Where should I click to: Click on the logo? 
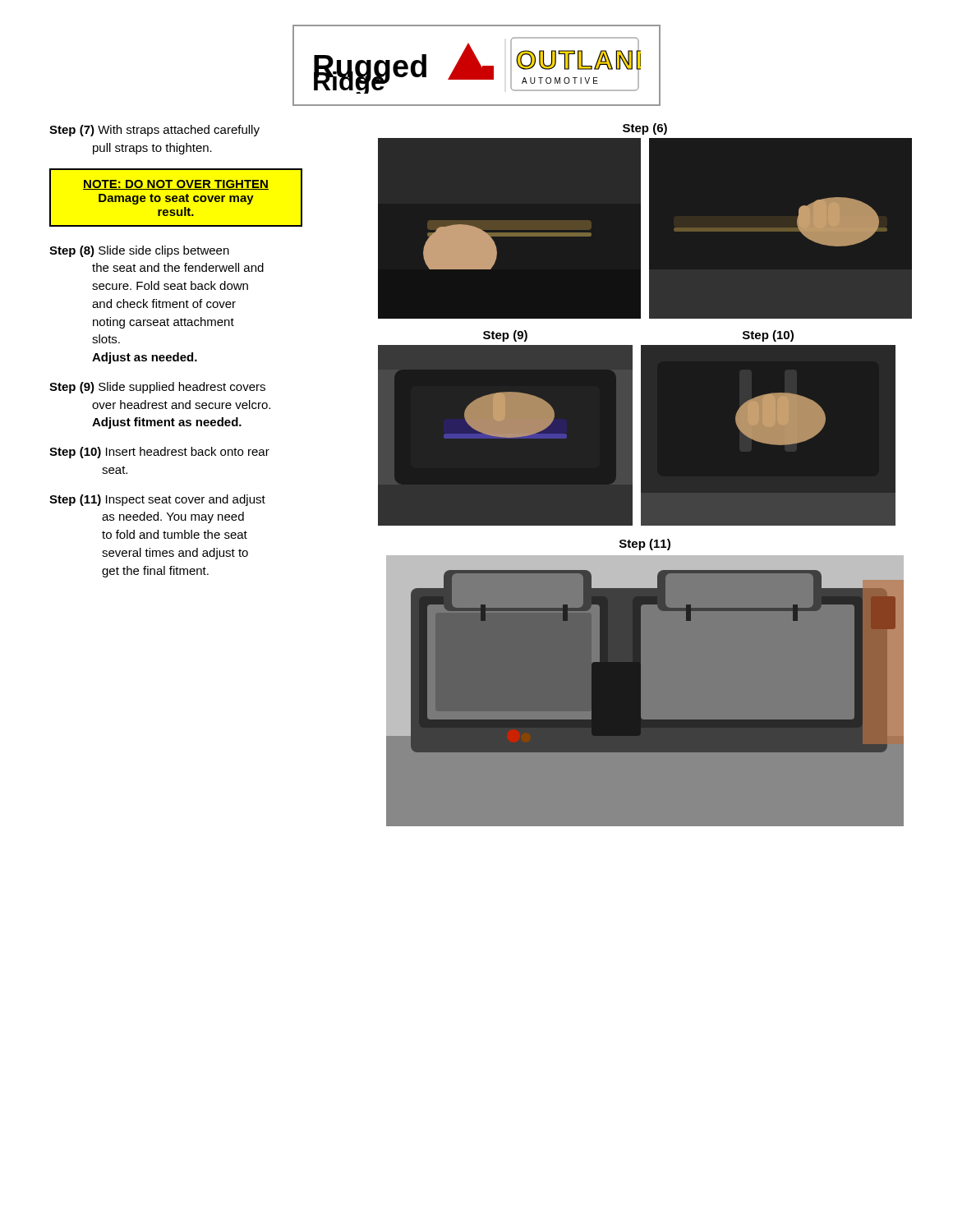click(476, 65)
